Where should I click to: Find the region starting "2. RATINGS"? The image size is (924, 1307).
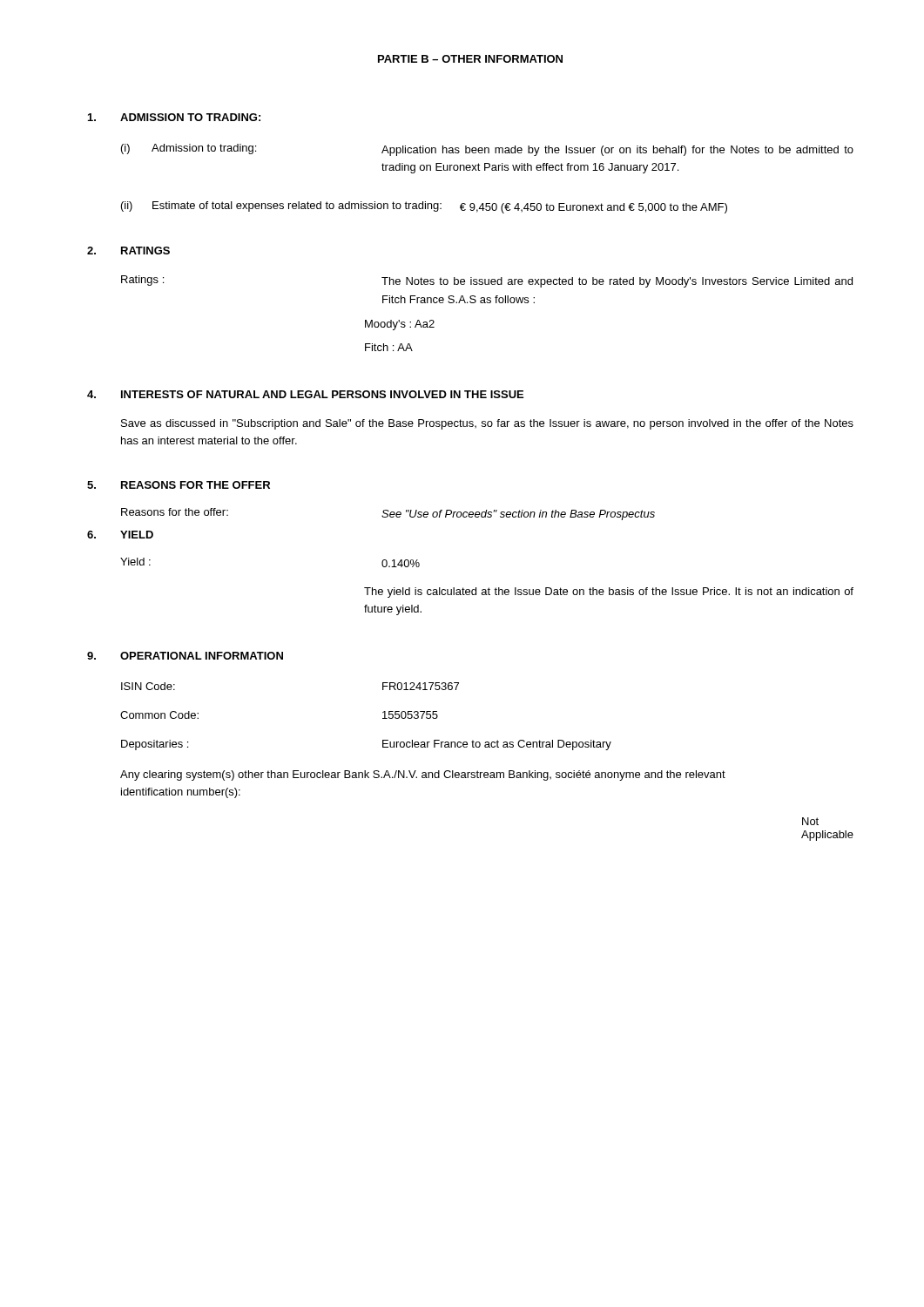point(129,251)
